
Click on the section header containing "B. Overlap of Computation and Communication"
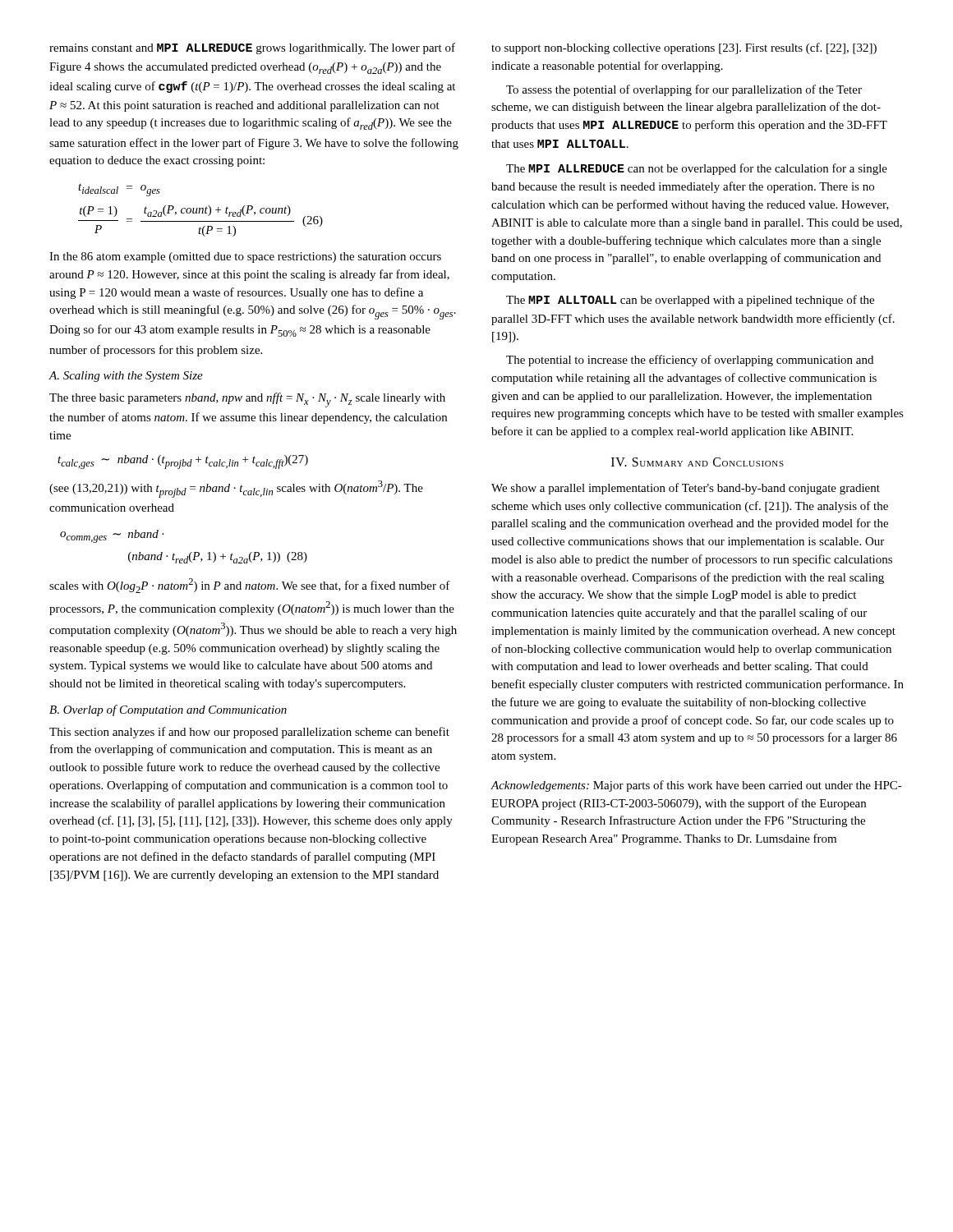pyautogui.click(x=255, y=710)
